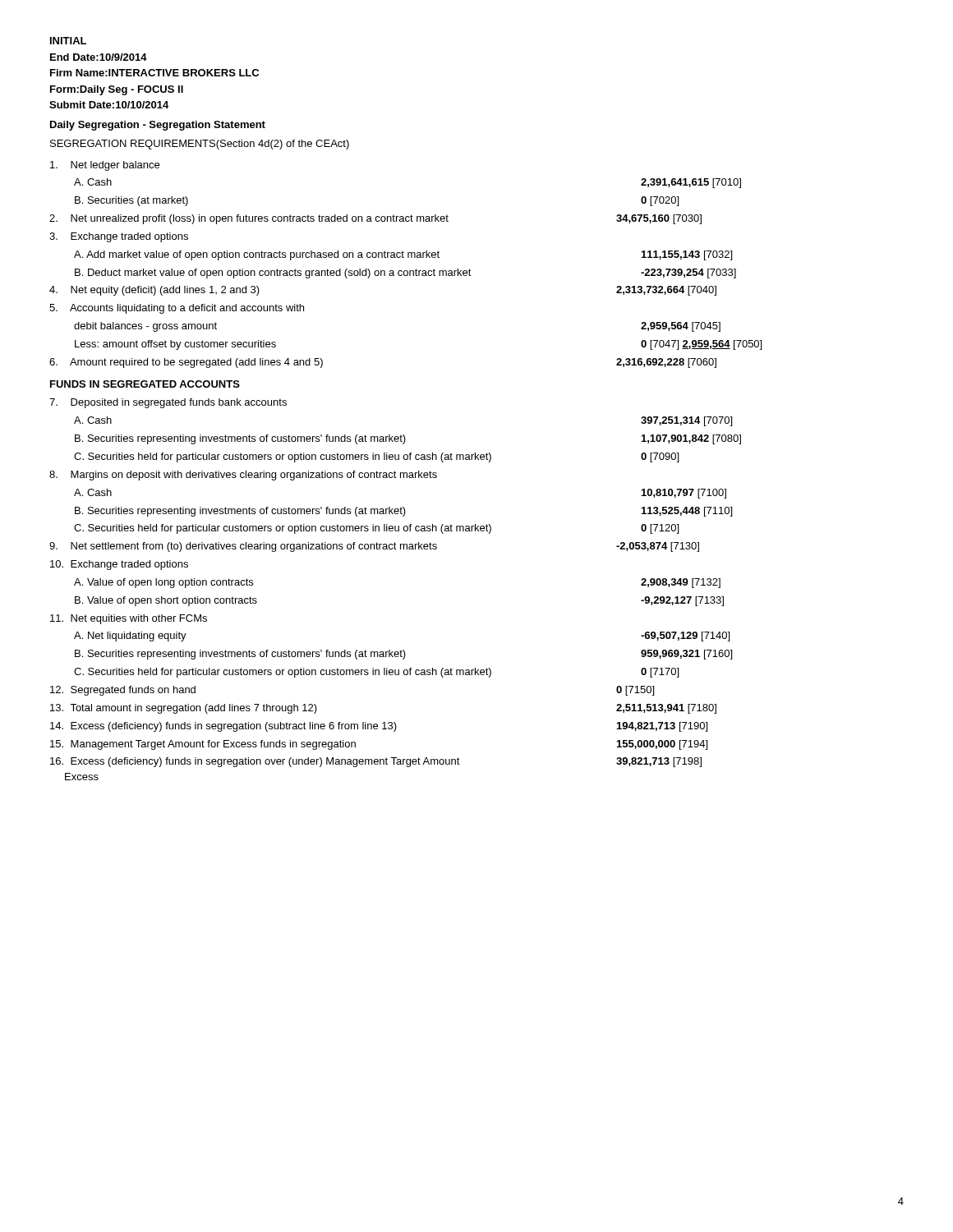The image size is (953, 1232).
Task: Navigate to the passage starting "16. Excess (deficiency)"
Action: [376, 762]
